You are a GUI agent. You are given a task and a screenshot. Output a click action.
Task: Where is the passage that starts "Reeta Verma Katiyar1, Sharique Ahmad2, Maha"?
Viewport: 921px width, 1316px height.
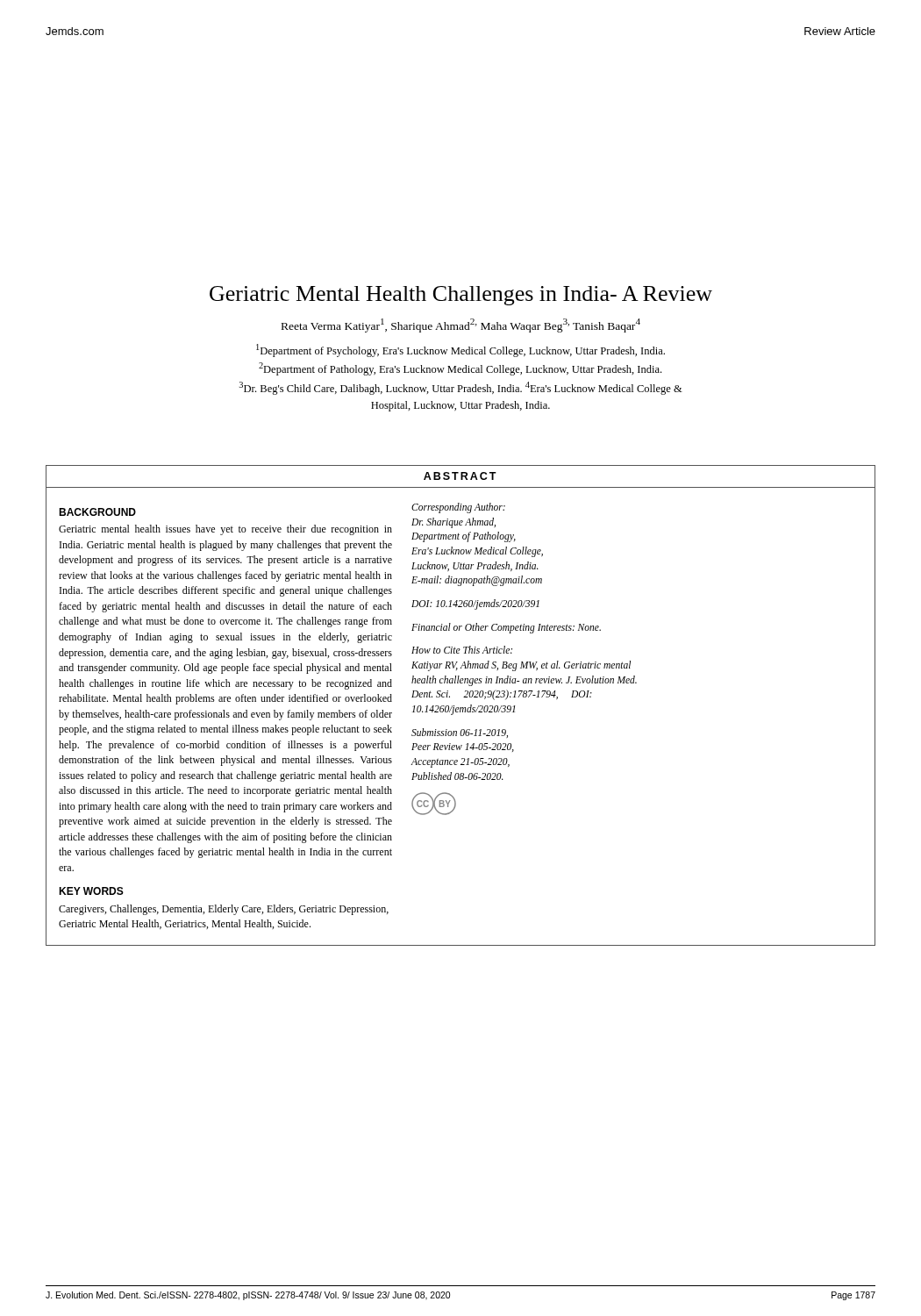click(460, 324)
